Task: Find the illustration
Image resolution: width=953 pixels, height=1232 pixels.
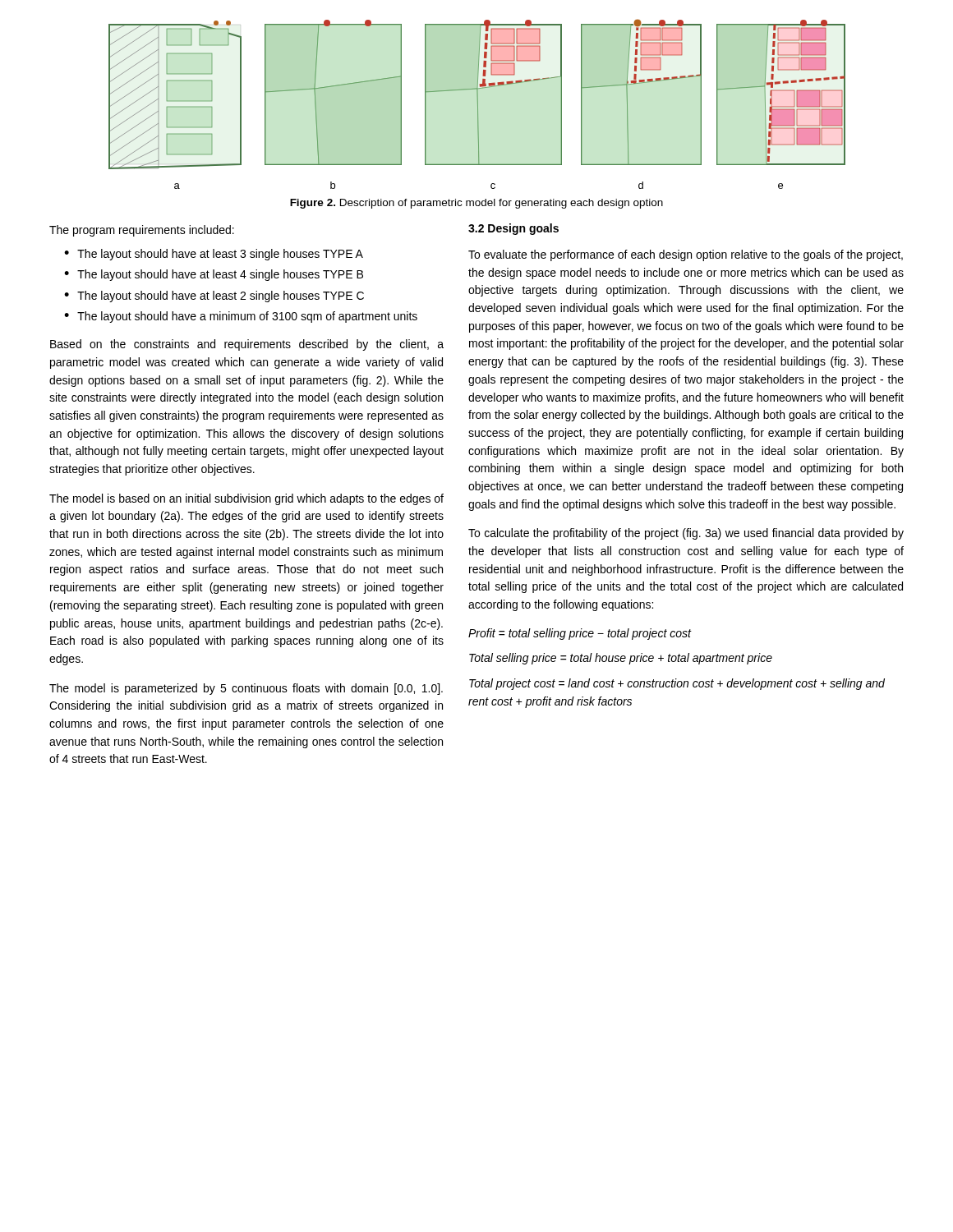Action: click(476, 104)
